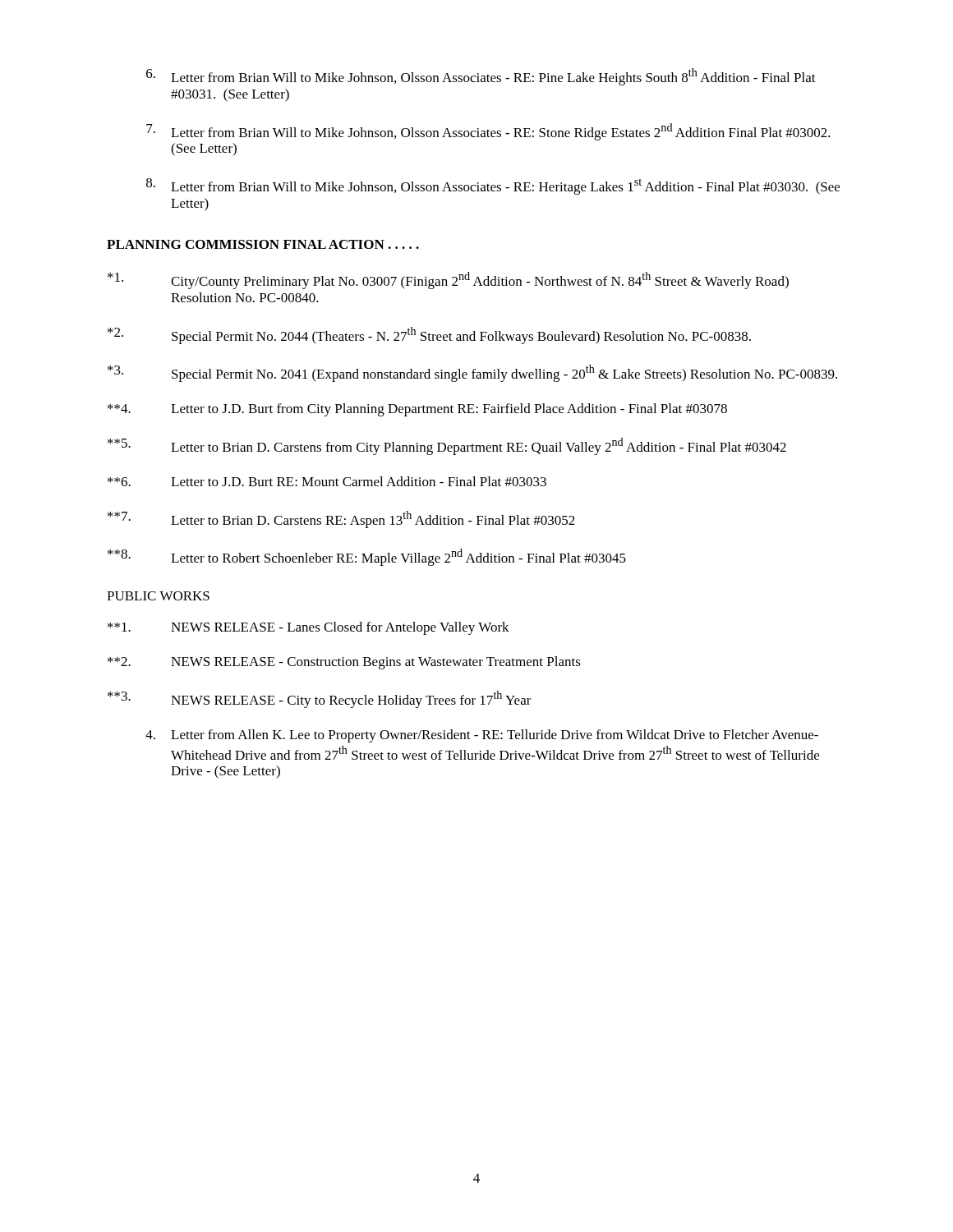Locate the passage starting "7. Letter from Brian Will to Mike"
The height and width of the screenshot is (1232, 953).
(x=476, y=139)
